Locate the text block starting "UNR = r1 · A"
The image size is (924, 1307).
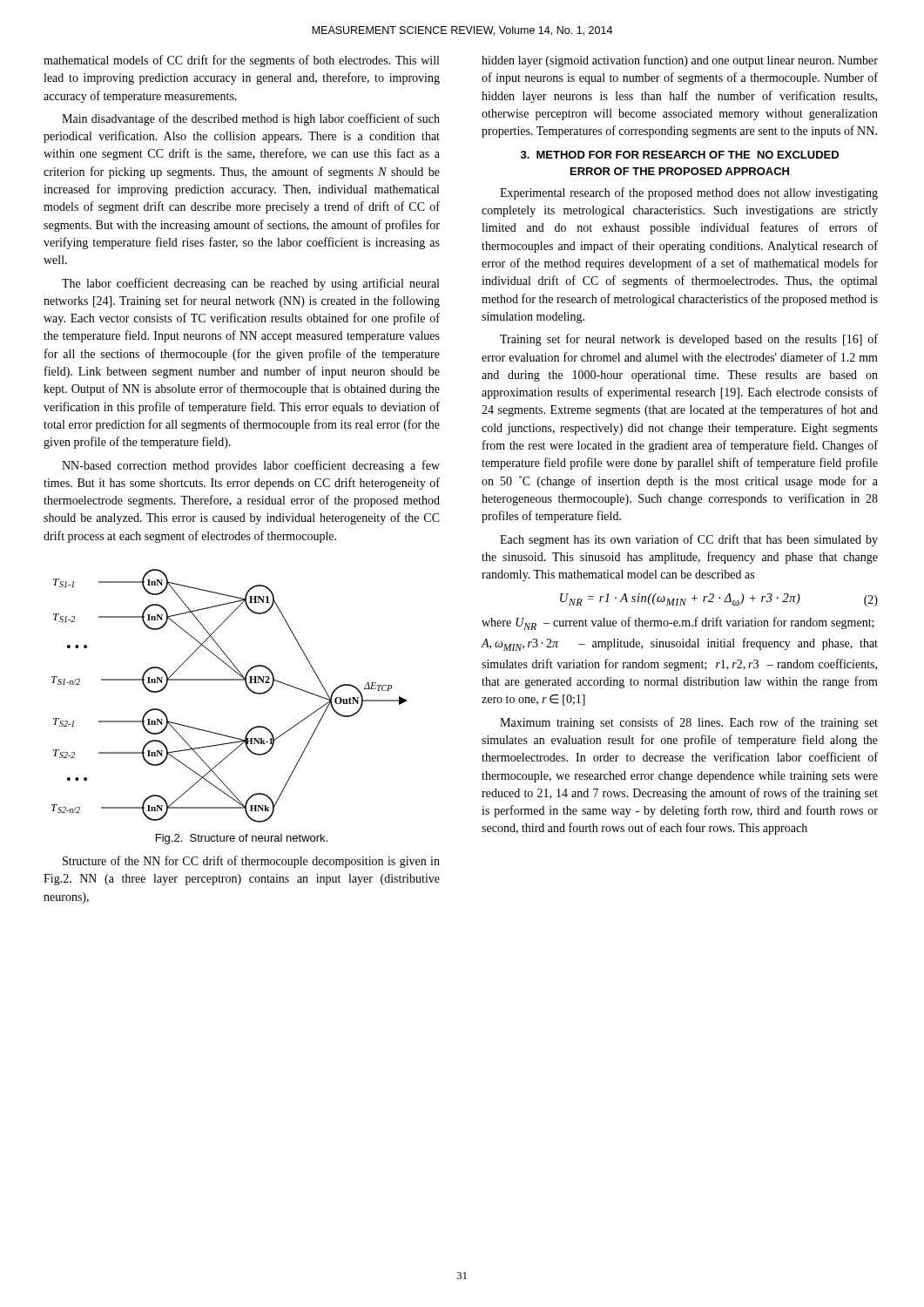(718, 600)
